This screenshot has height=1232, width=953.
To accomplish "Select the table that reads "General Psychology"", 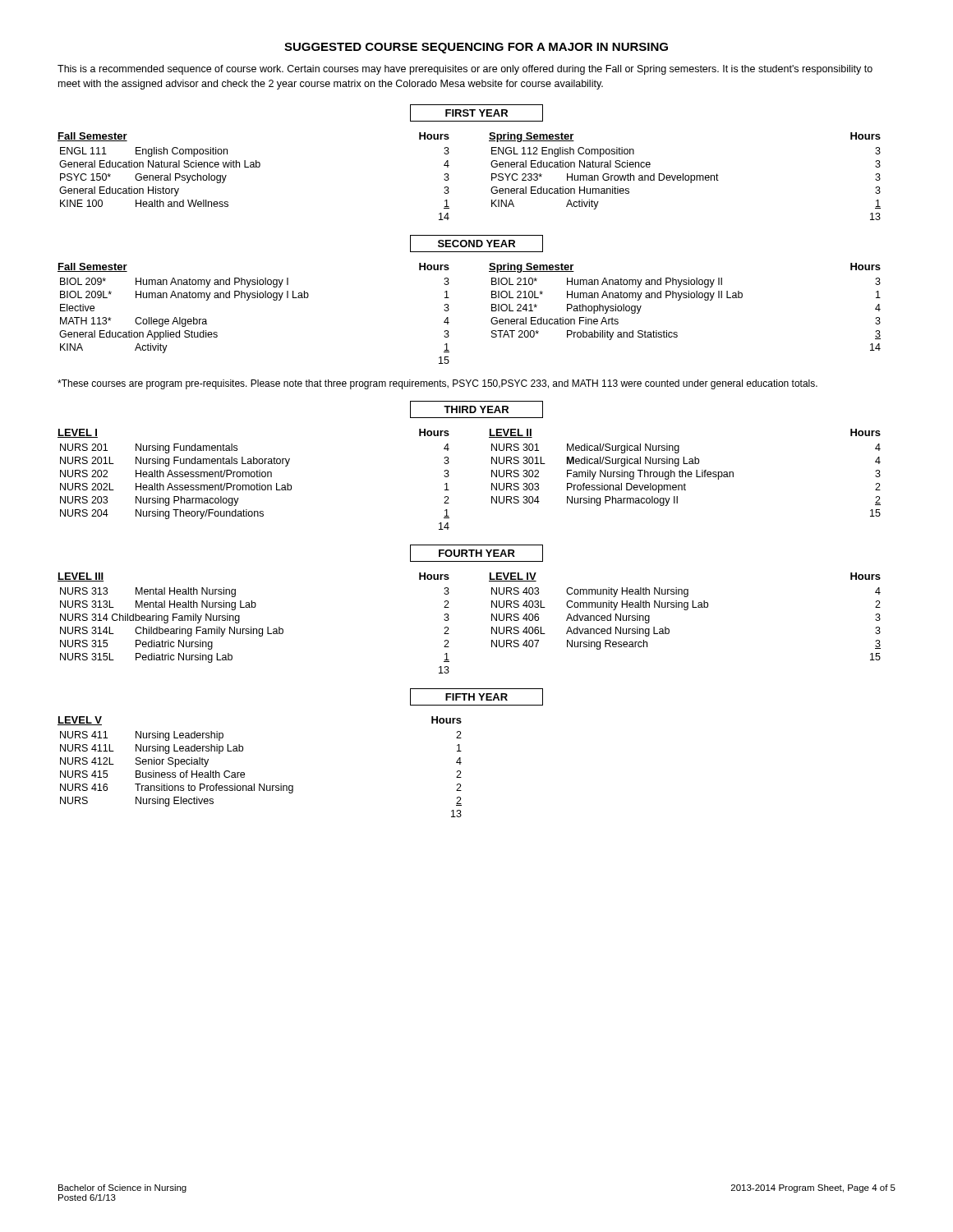I will tap(476, 177).
